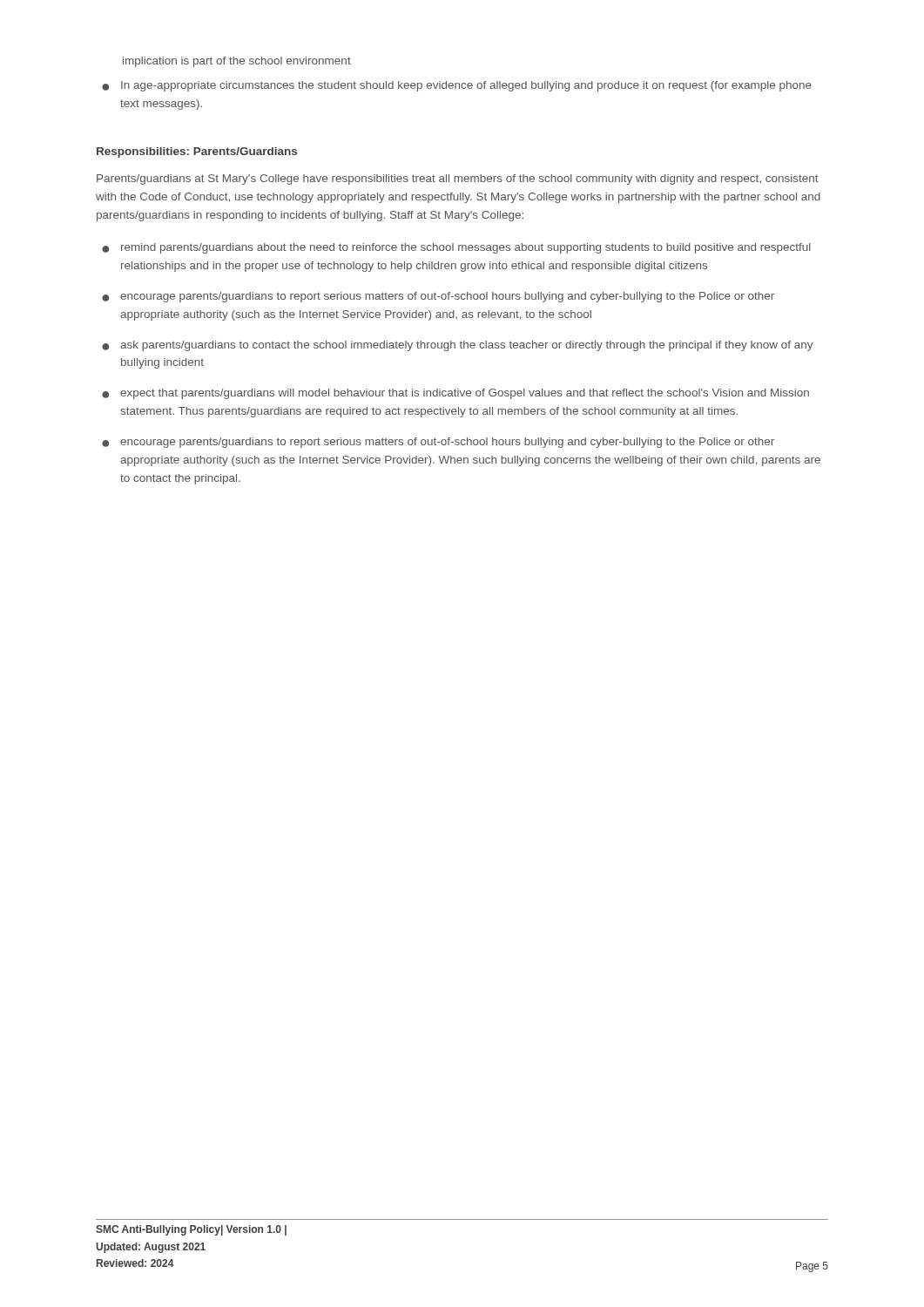This screenshot has width=924, height=1307.
Task: Locate the block of text that opens with "Parents/guardians at St Mary's College have"
Action: click(458, 197)
